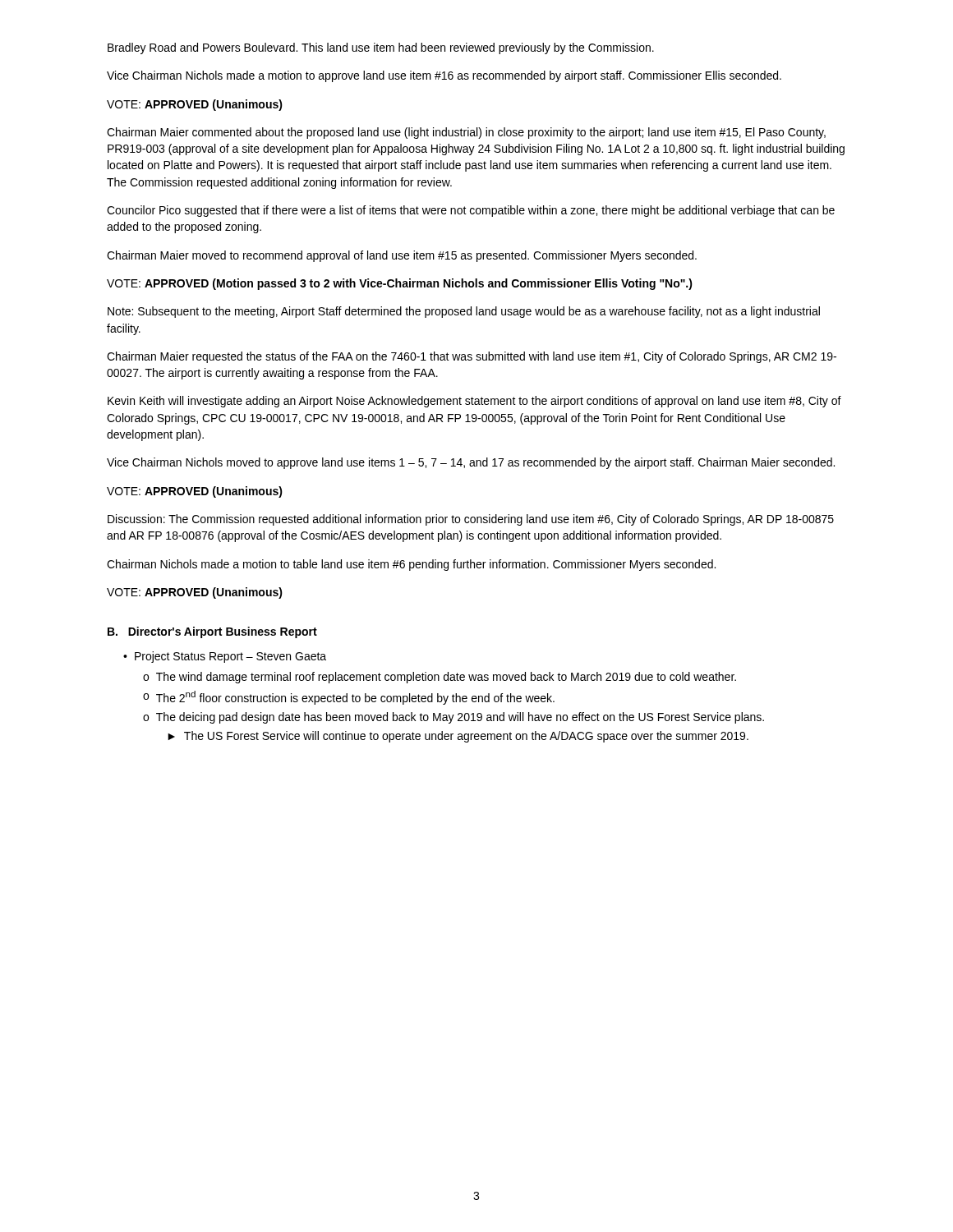This screenshot has height=1232, width=953.
Task: Find the block on this page that starts "Vice Chairman Nichols made a motion to"
Action: coord(444,76)
